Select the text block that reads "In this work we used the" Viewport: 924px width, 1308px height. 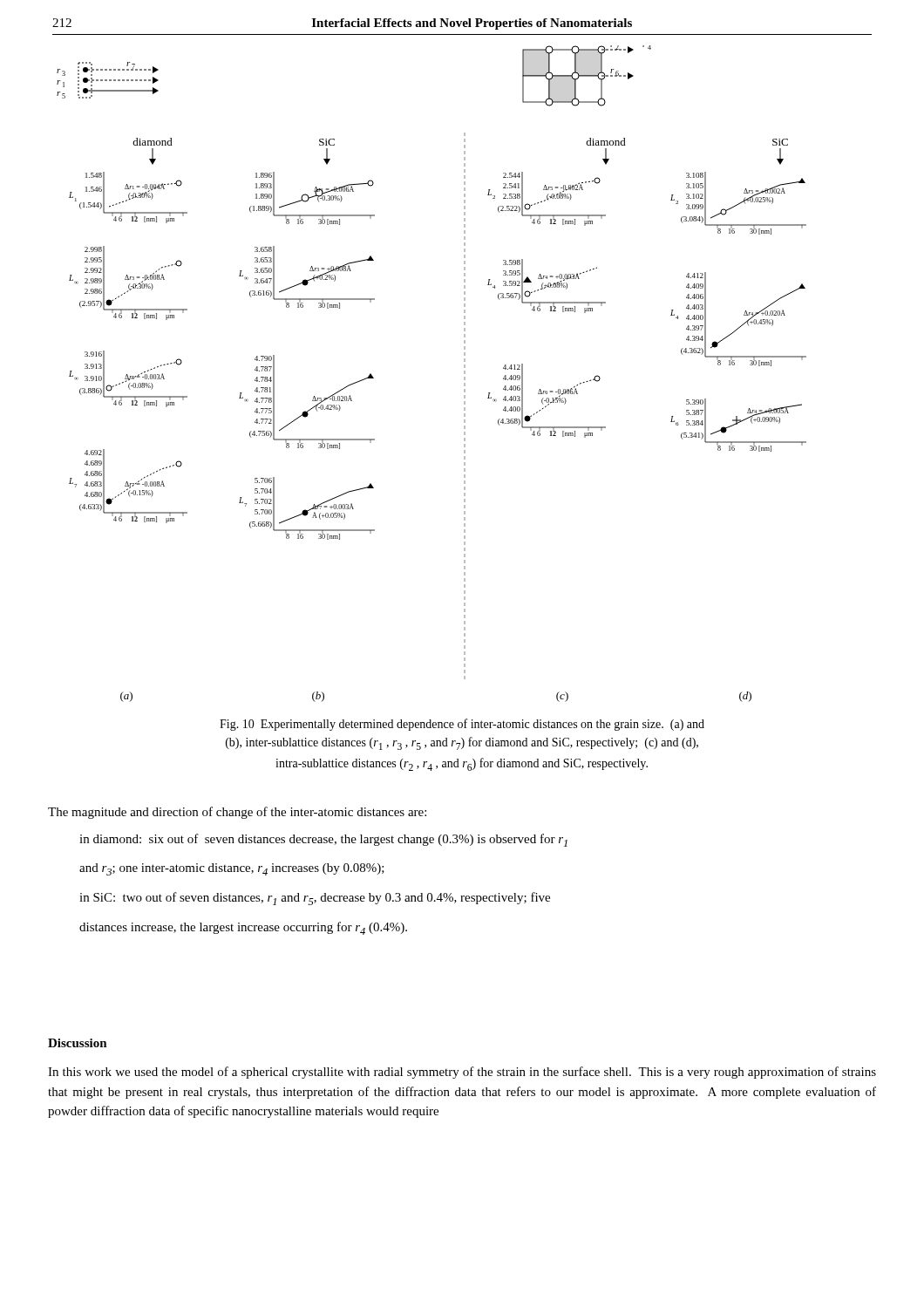pos(462,1092)
